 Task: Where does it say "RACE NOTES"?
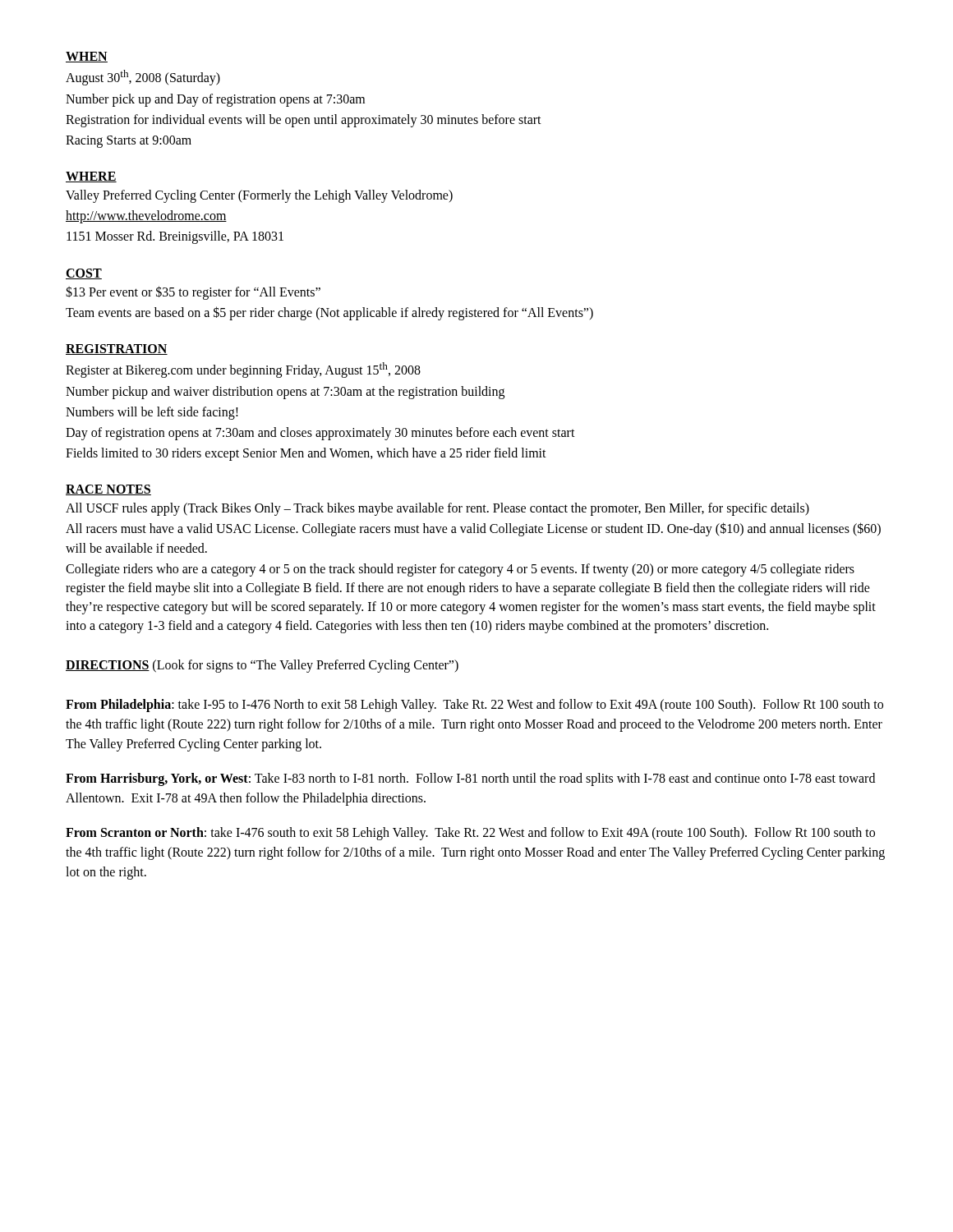[x=108, y=489]
